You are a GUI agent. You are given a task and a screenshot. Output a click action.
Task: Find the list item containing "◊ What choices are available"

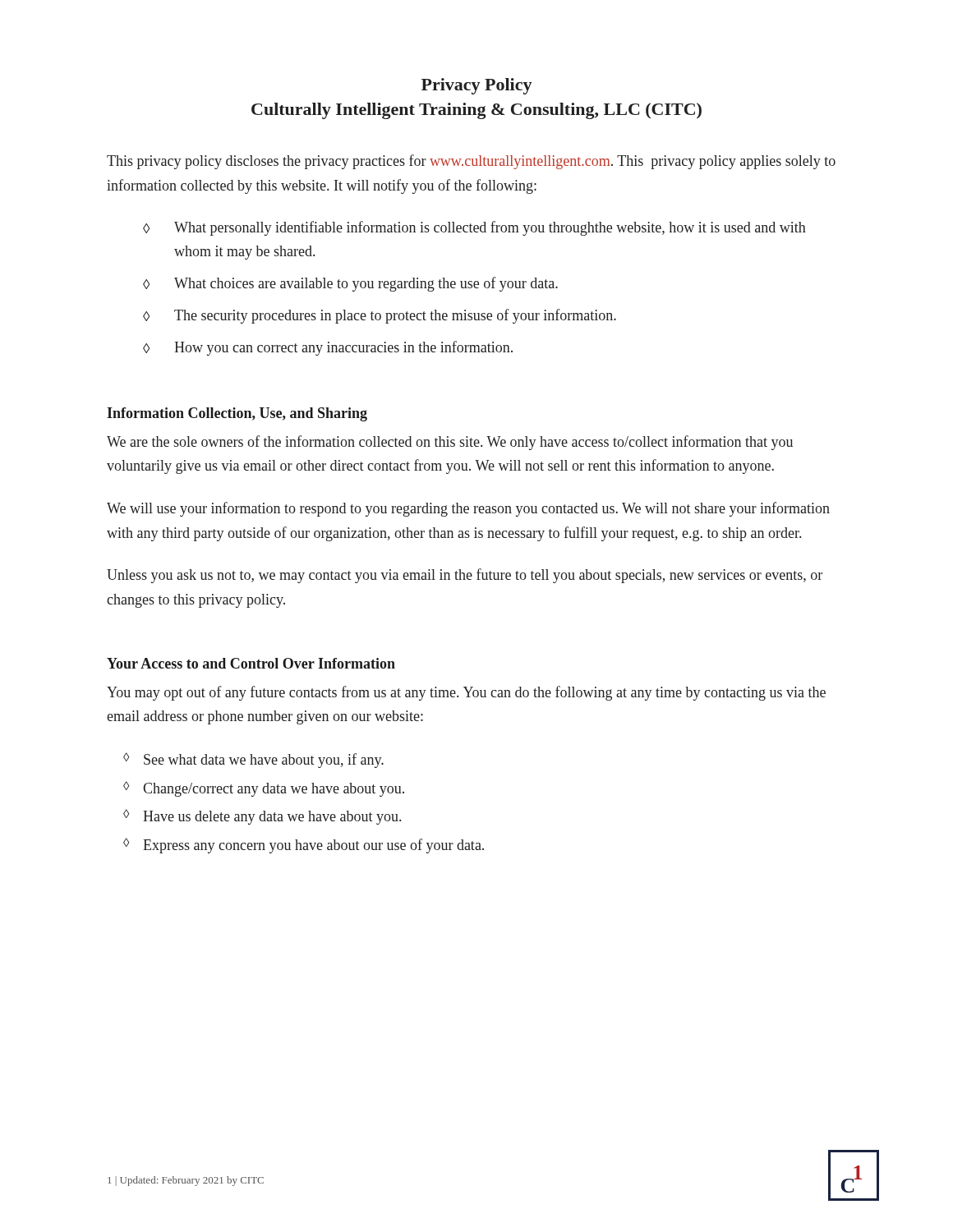(476, 284)
